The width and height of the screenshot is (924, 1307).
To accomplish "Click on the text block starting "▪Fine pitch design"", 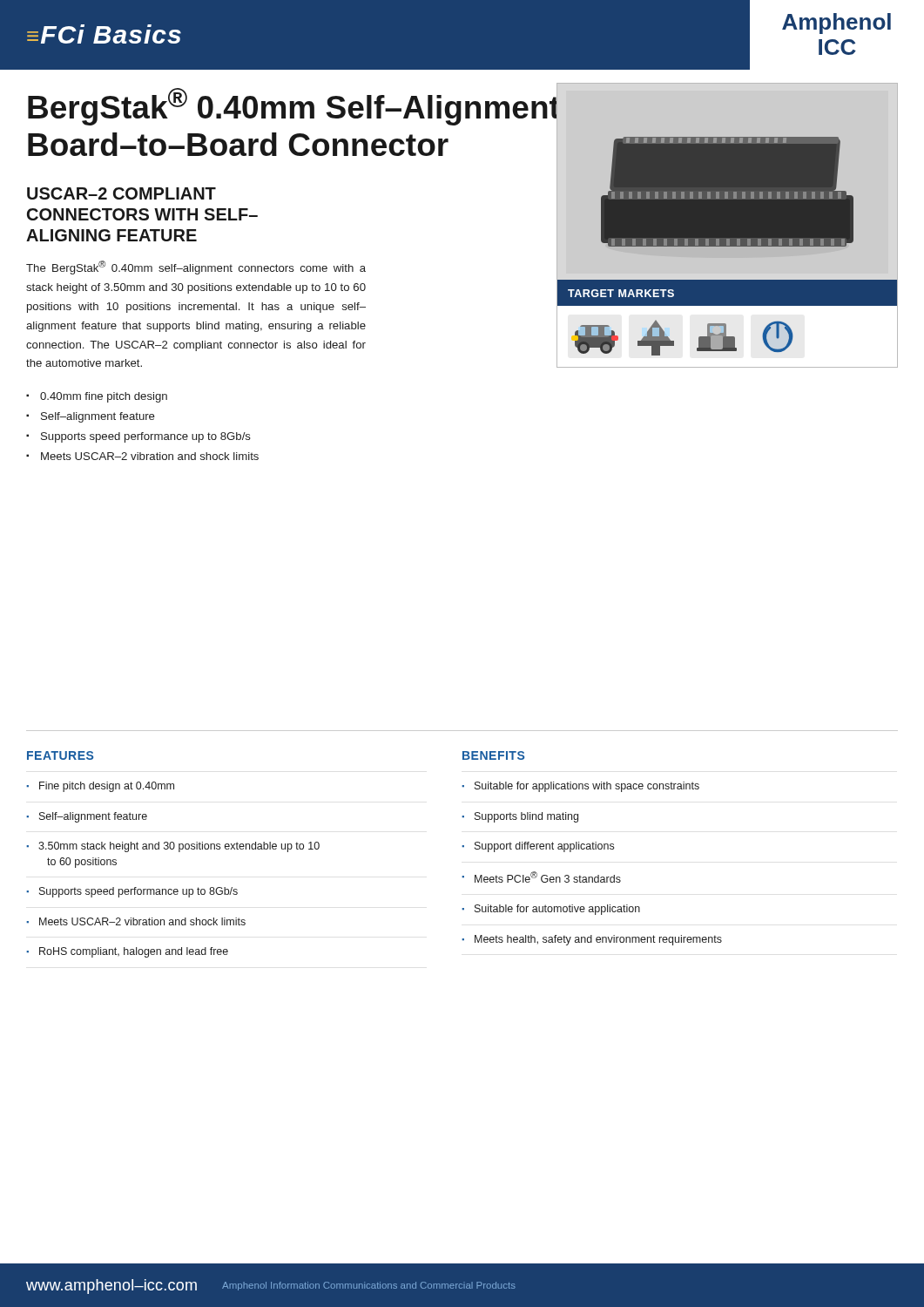I will (101, 786).
